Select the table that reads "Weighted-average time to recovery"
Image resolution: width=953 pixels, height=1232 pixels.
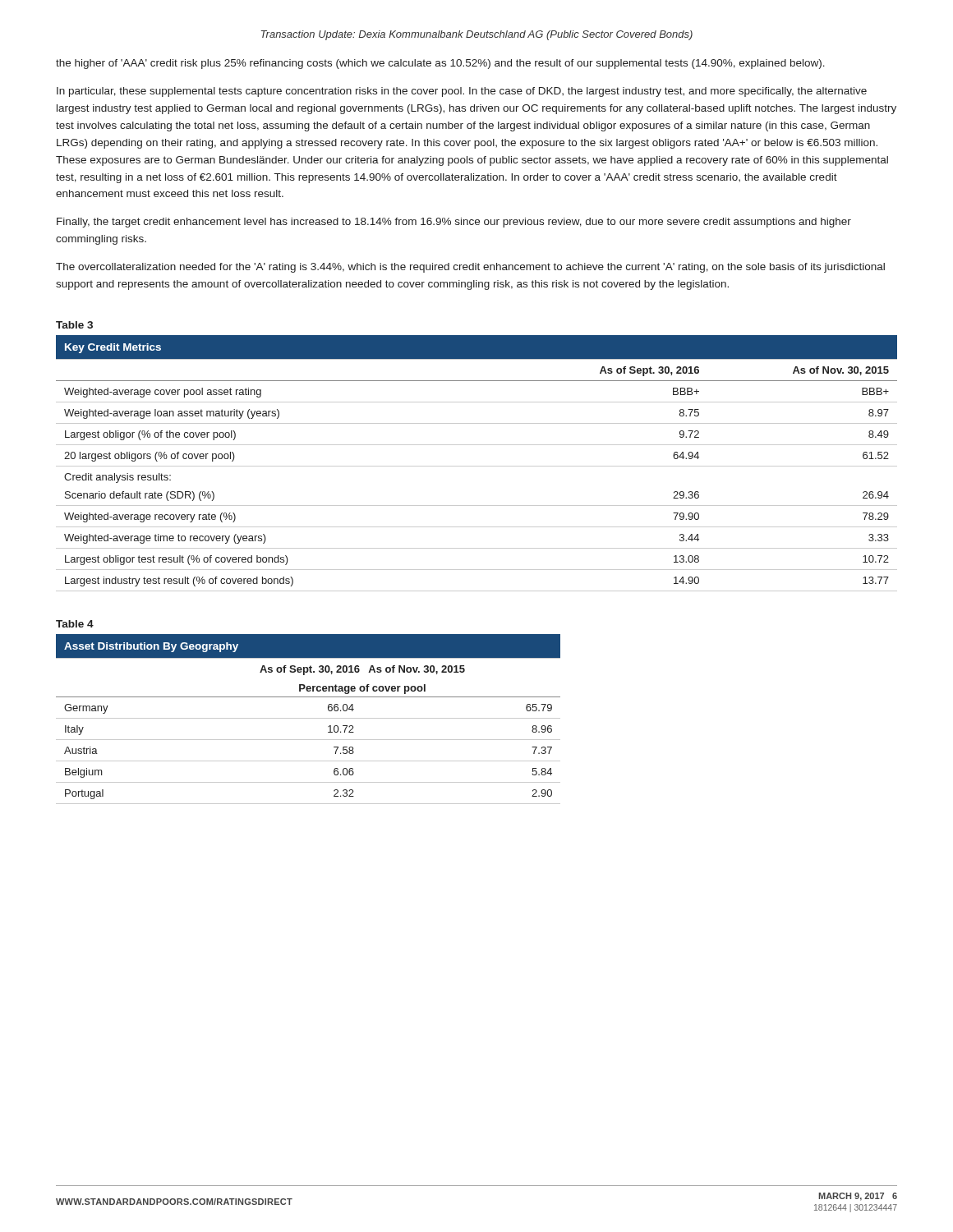[476, 463]
